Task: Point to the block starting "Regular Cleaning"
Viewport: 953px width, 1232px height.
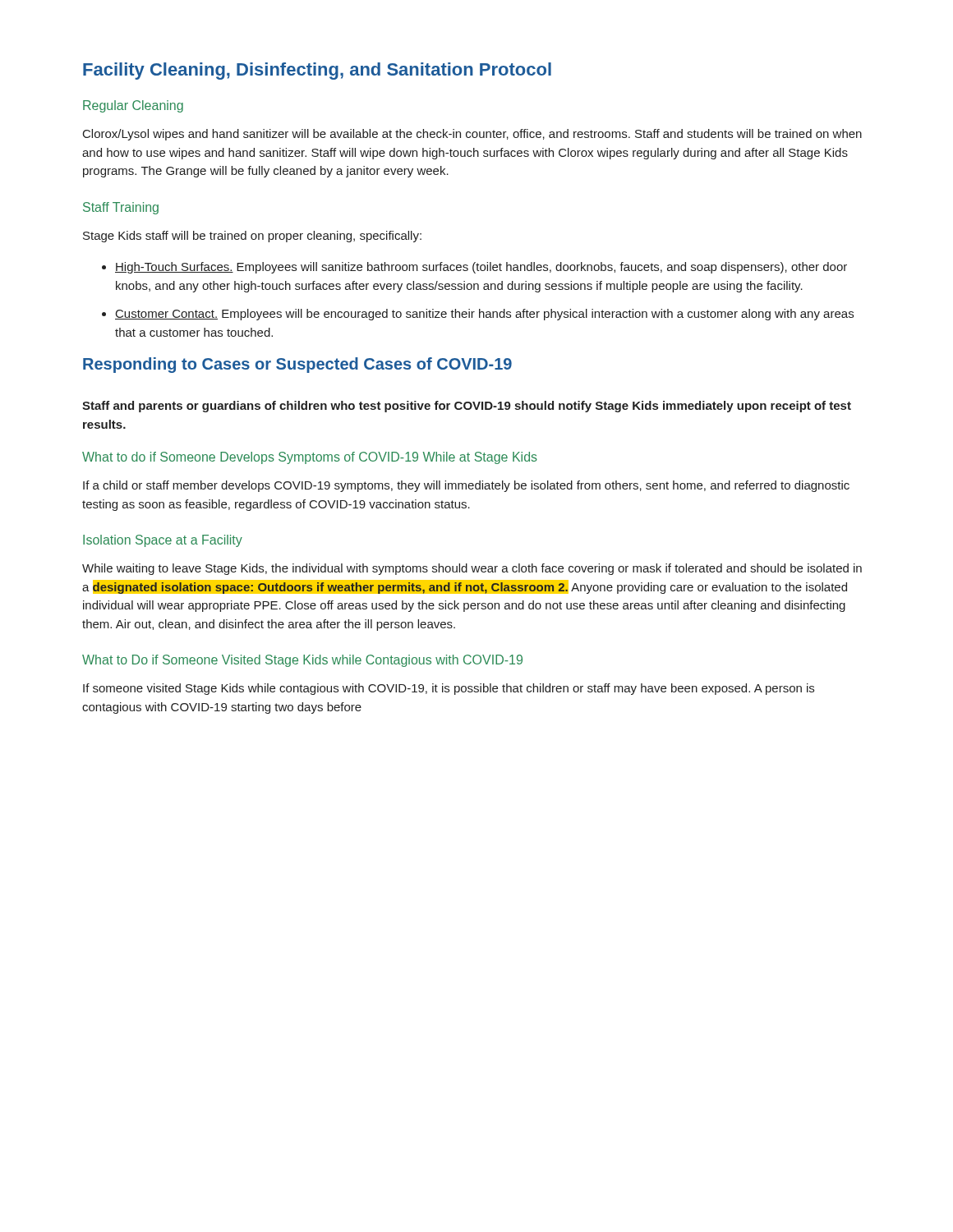Action: 133,106
